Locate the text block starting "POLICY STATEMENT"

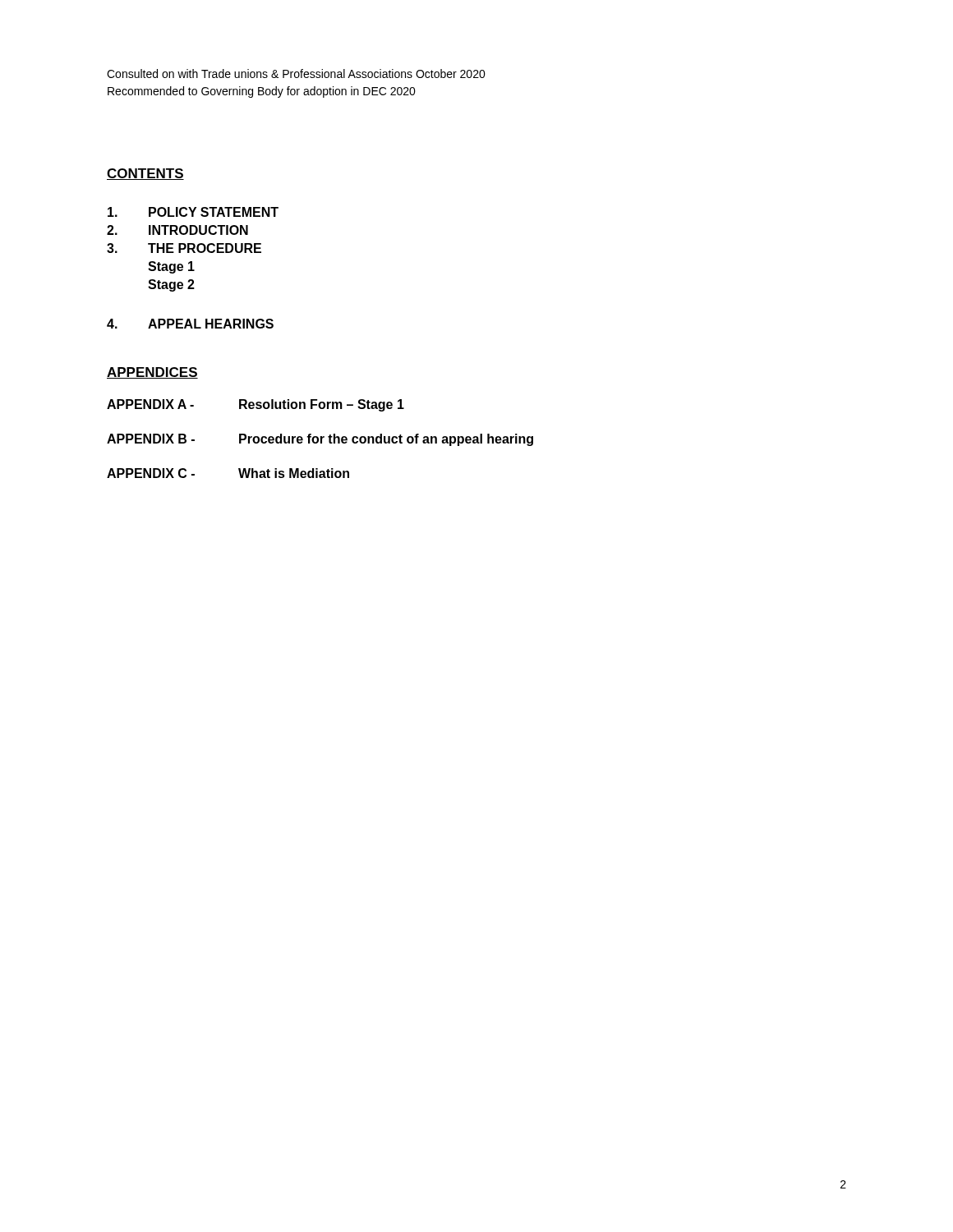[x=193, y=213]
